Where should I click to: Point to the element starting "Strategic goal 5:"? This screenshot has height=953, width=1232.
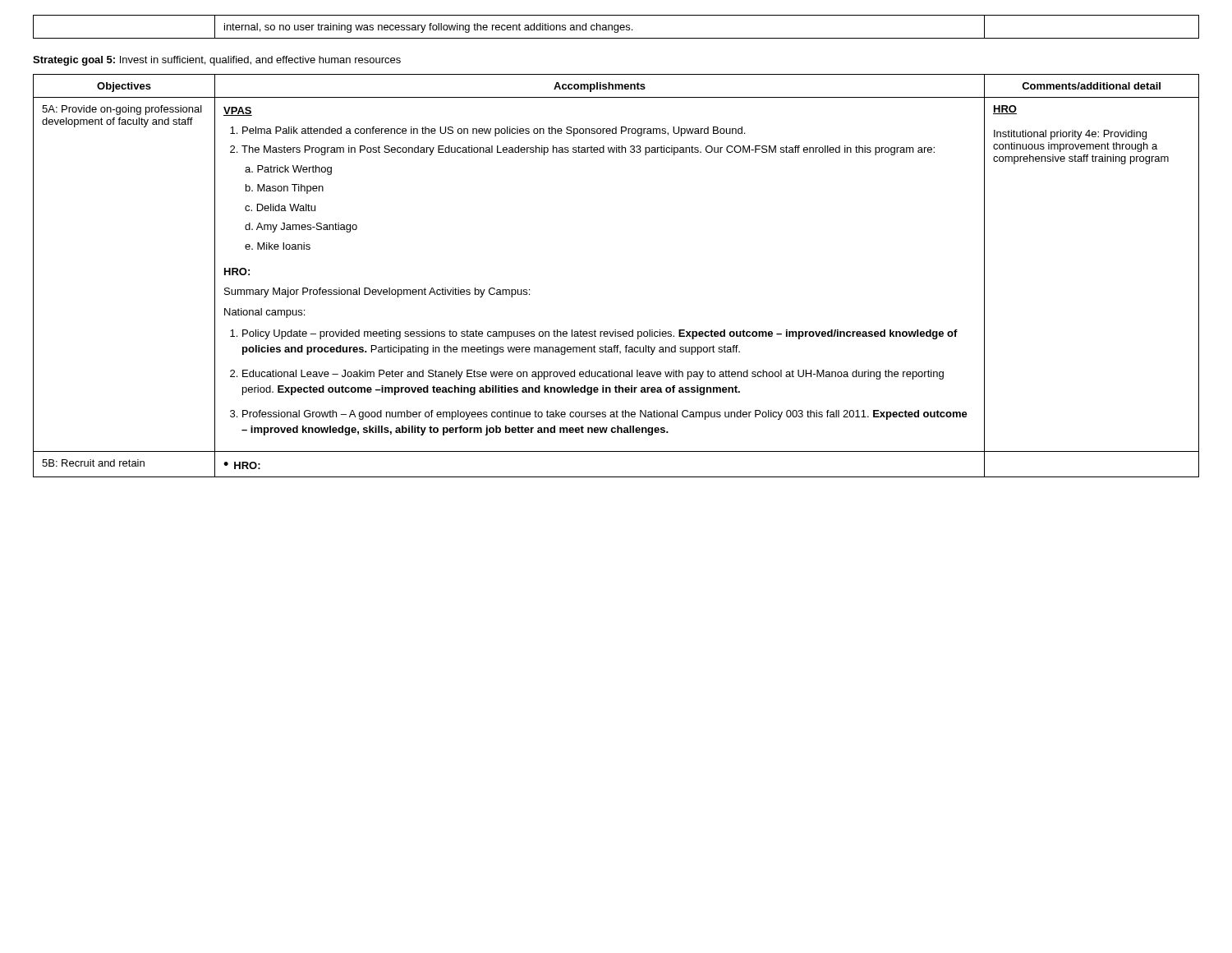click(217, 60)
